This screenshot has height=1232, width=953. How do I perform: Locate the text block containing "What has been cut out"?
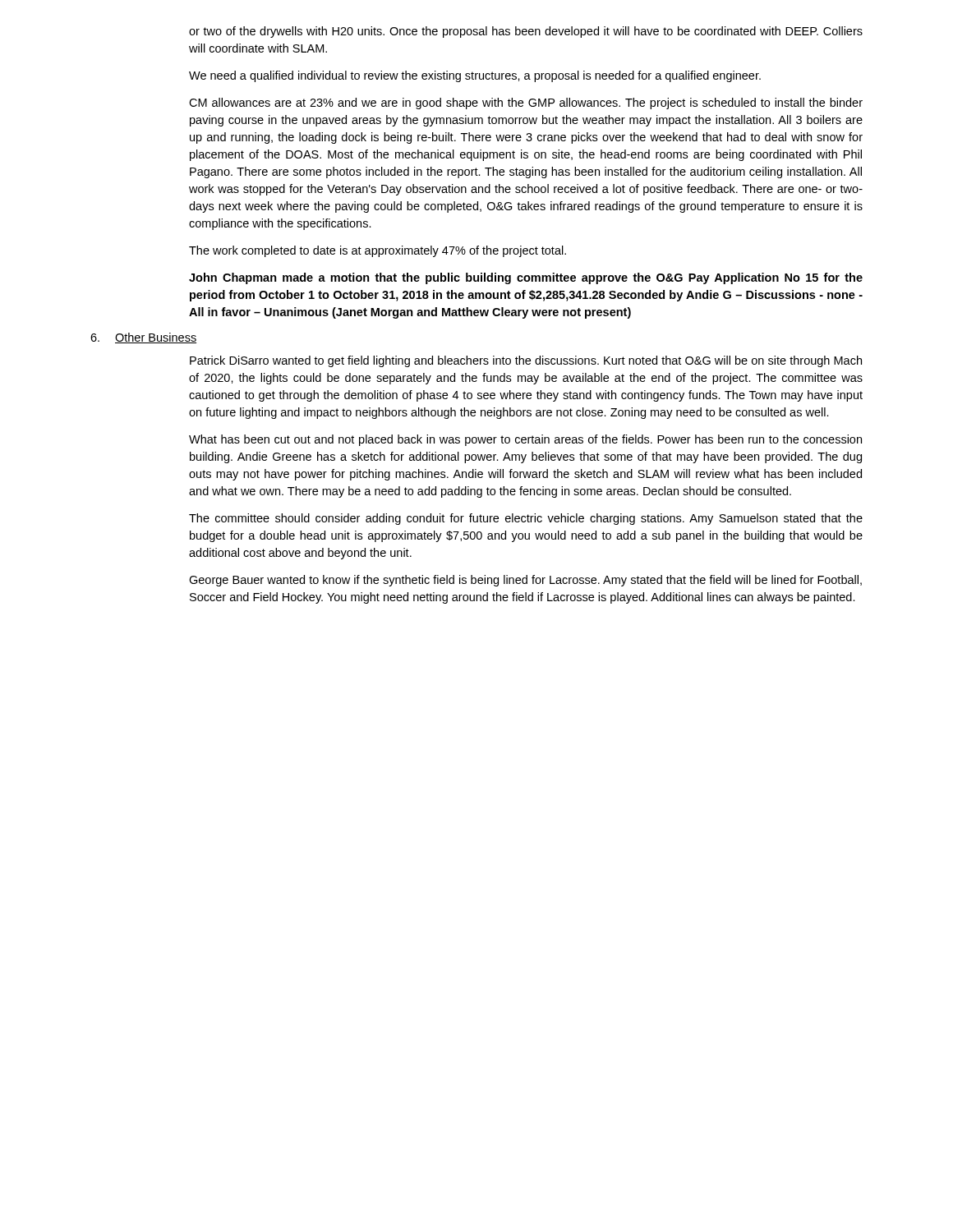point(526,466)
